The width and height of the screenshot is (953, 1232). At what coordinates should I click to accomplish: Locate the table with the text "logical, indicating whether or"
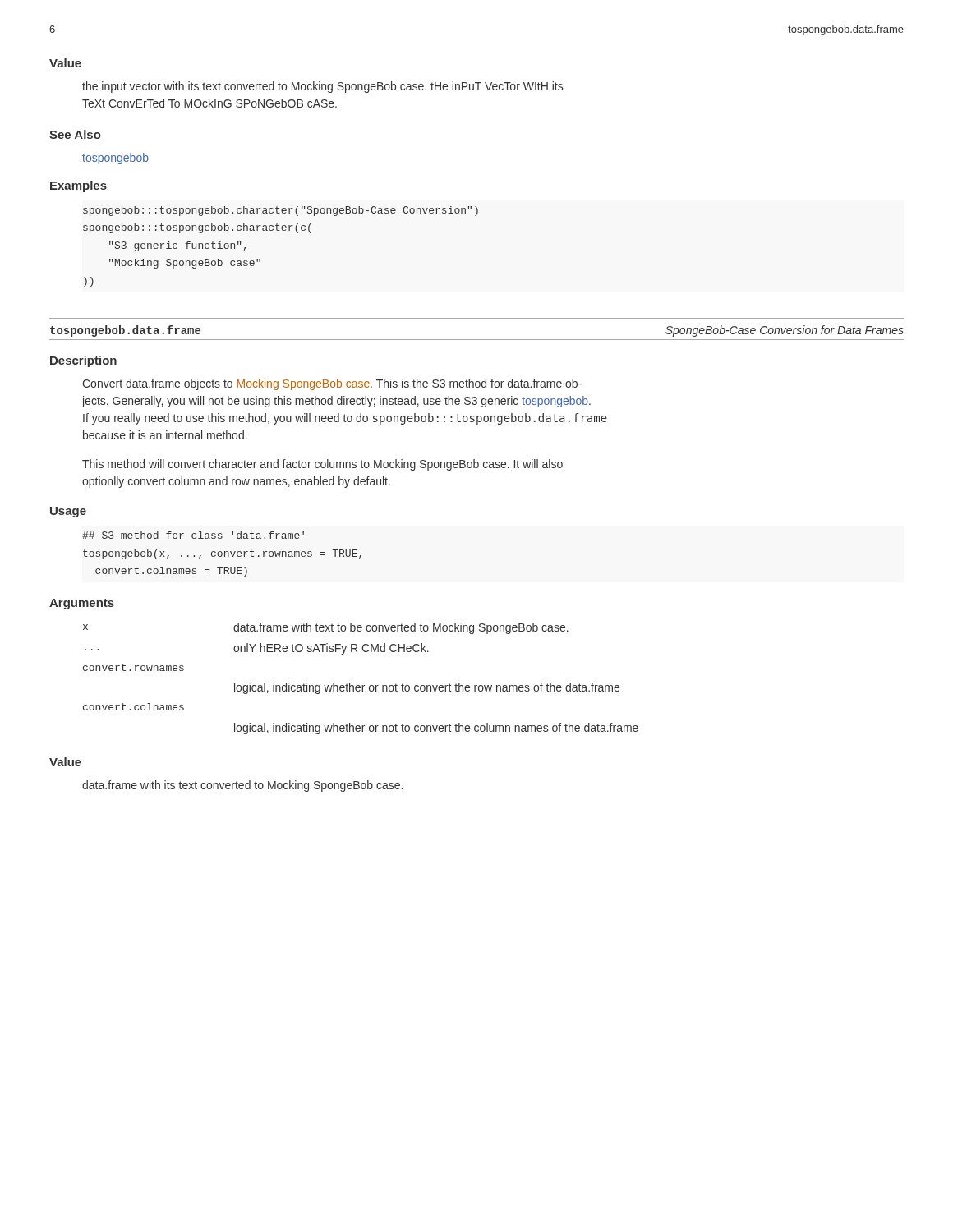point(476,678)
